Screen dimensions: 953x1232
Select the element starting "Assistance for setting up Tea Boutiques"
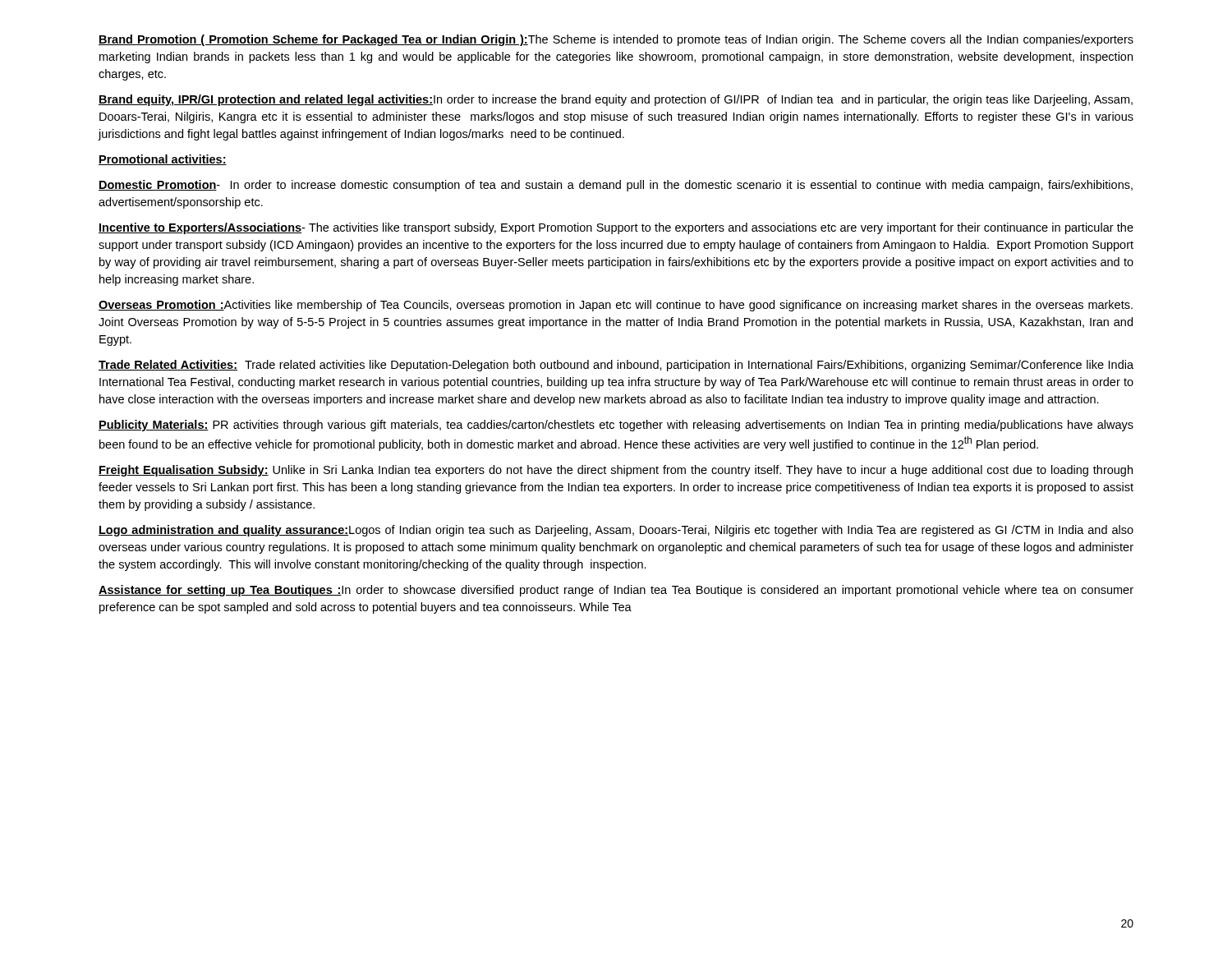(x=616, y=599)
